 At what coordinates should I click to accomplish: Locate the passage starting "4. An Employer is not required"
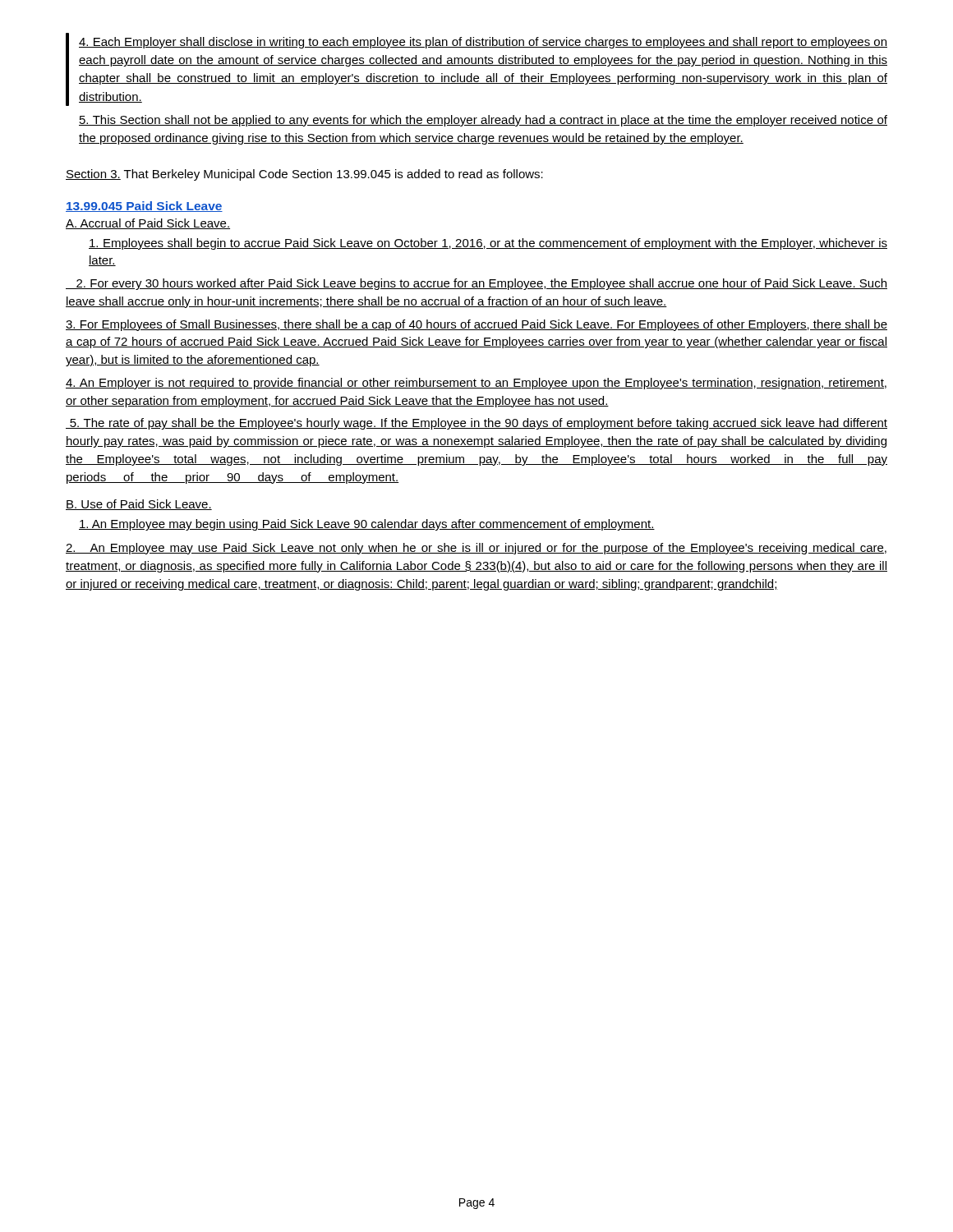476,391
